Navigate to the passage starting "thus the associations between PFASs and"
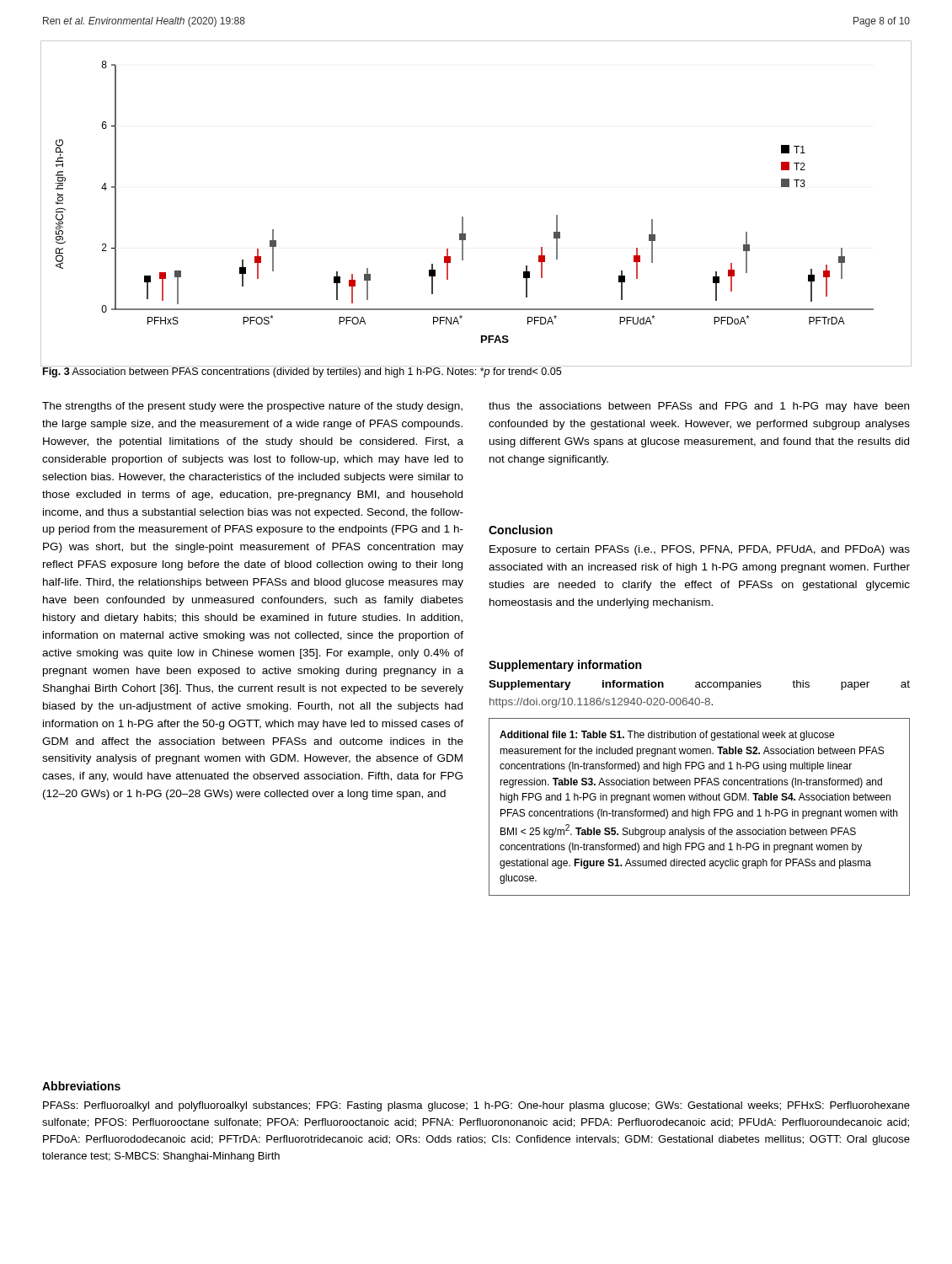 [699, 432]
